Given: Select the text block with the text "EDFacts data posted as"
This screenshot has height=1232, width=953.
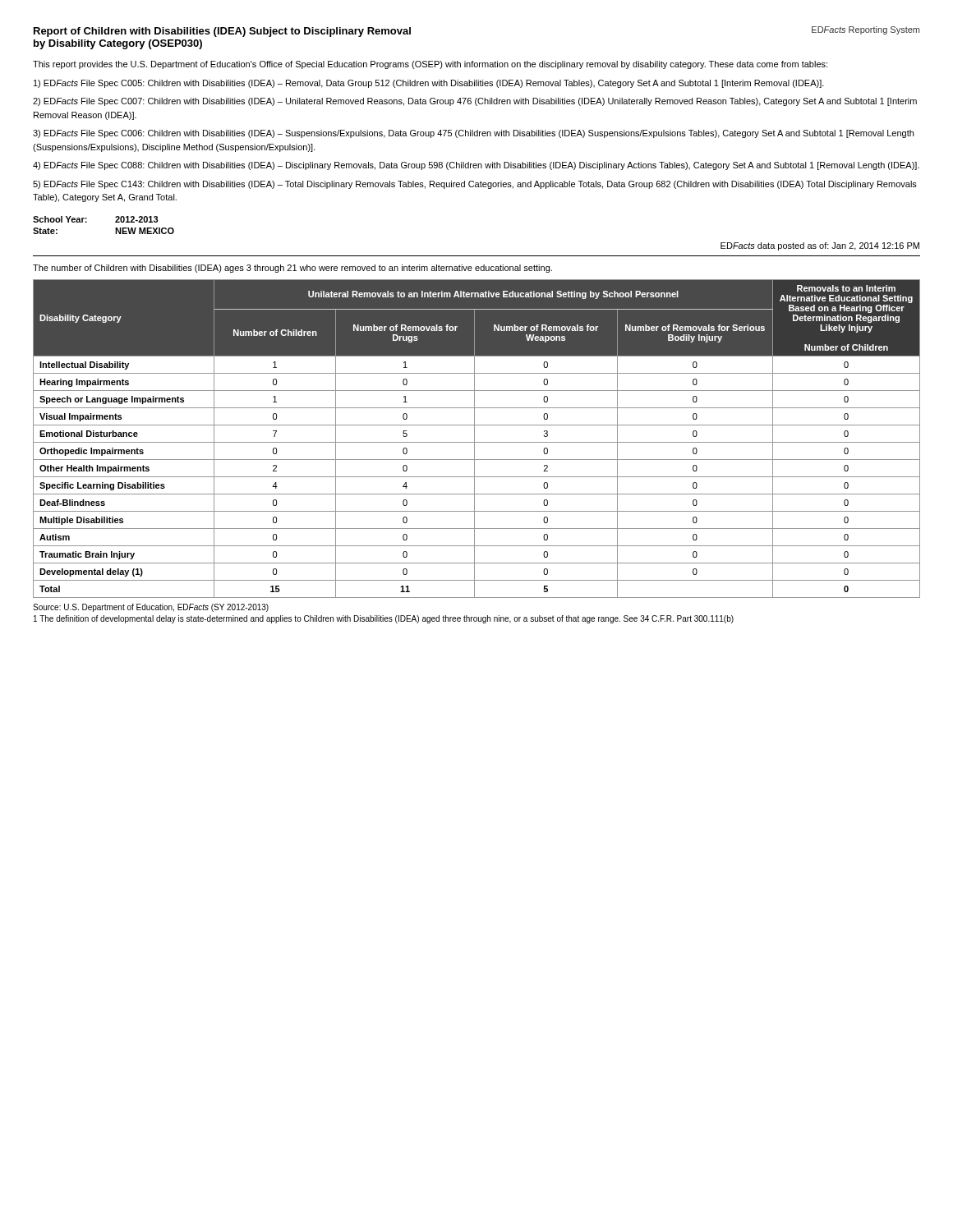Looking at the screenshot, I should pos(820,245).
